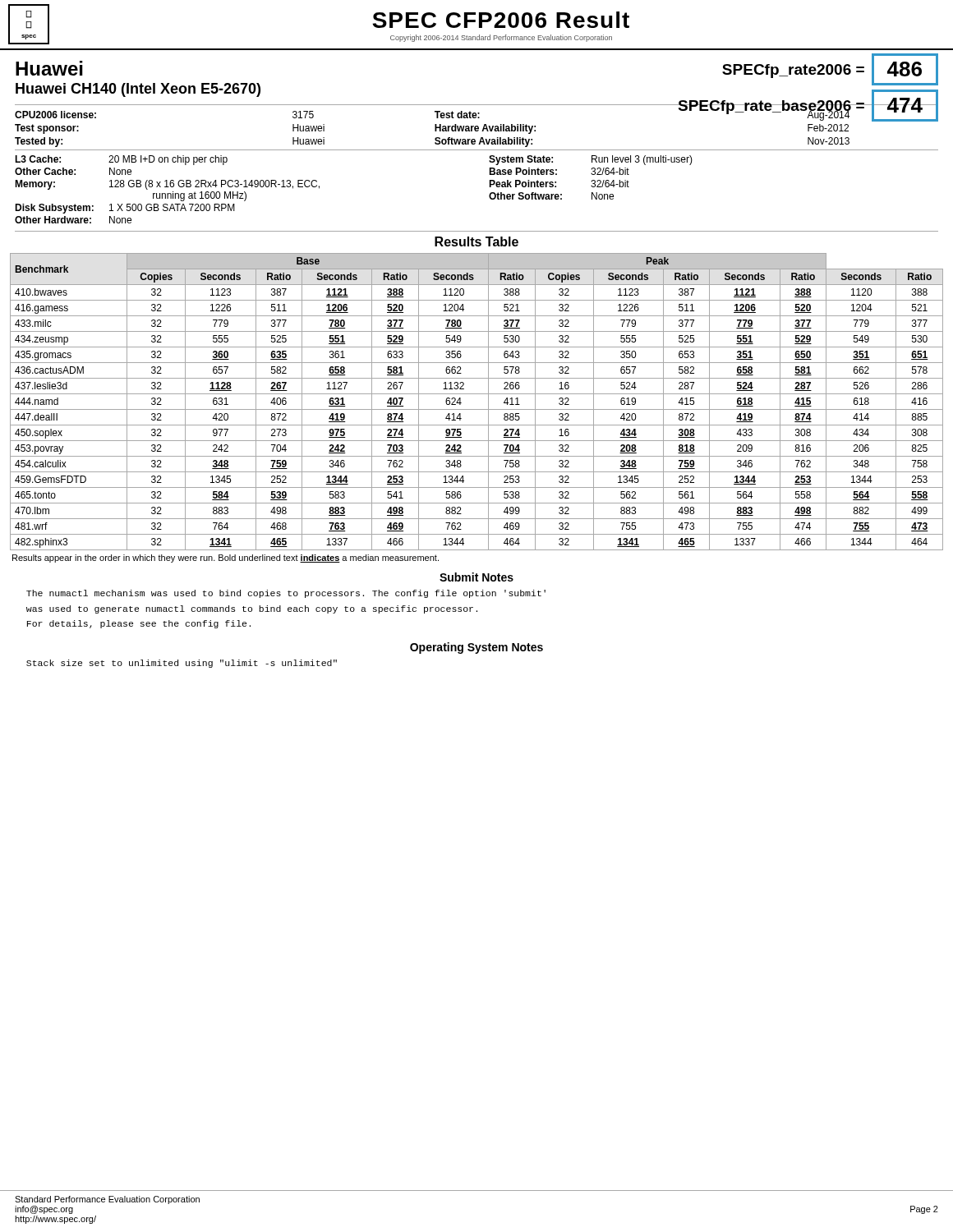
Task: Navigate to the region starting "Operating System Notes"
Action: pyautogui.click(x=476, y=647)
